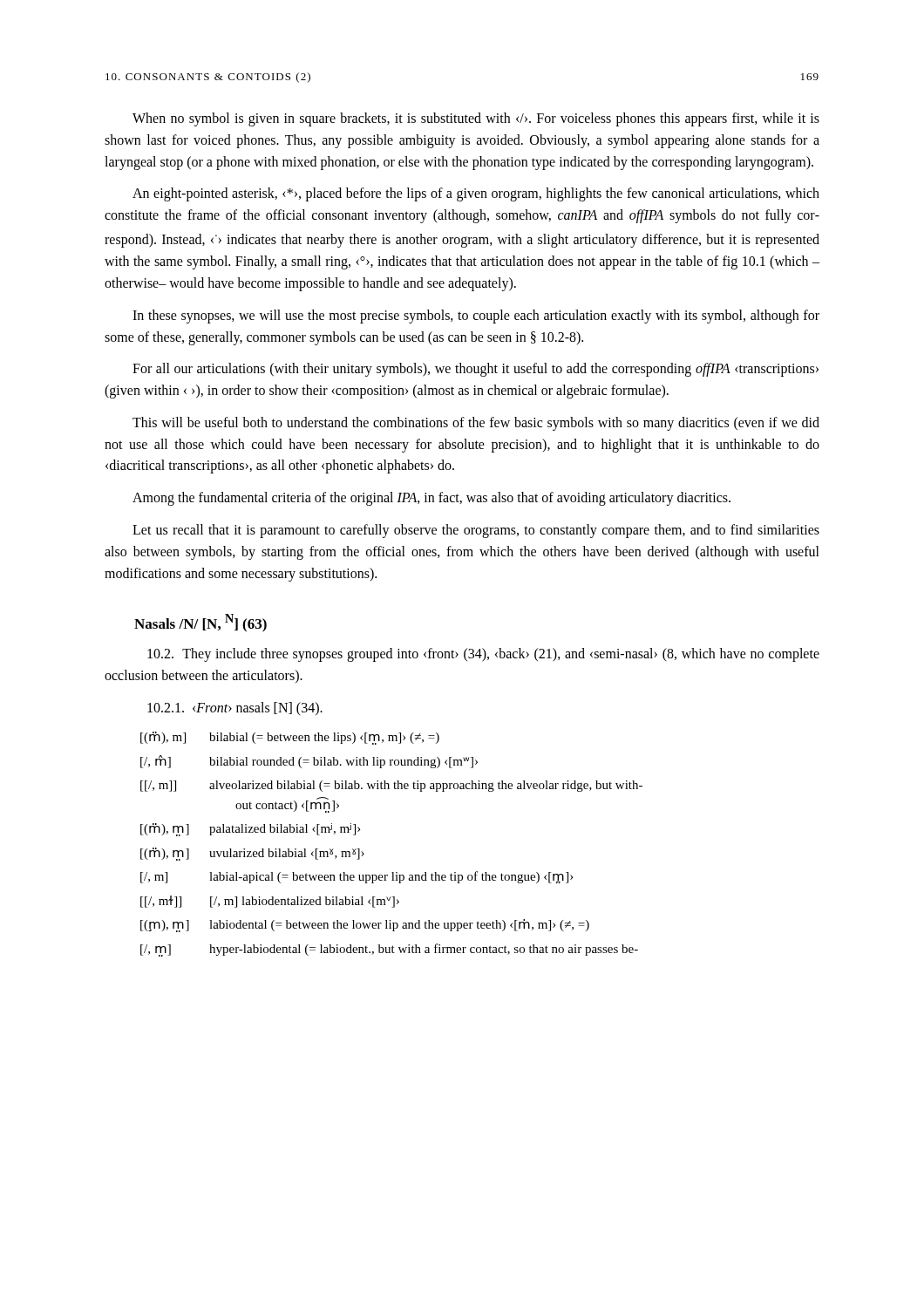Select the text starting "For all our articulations (with their unitary symbols),"
Viewport: 924px width, 1308px height.
coord(462,380)
